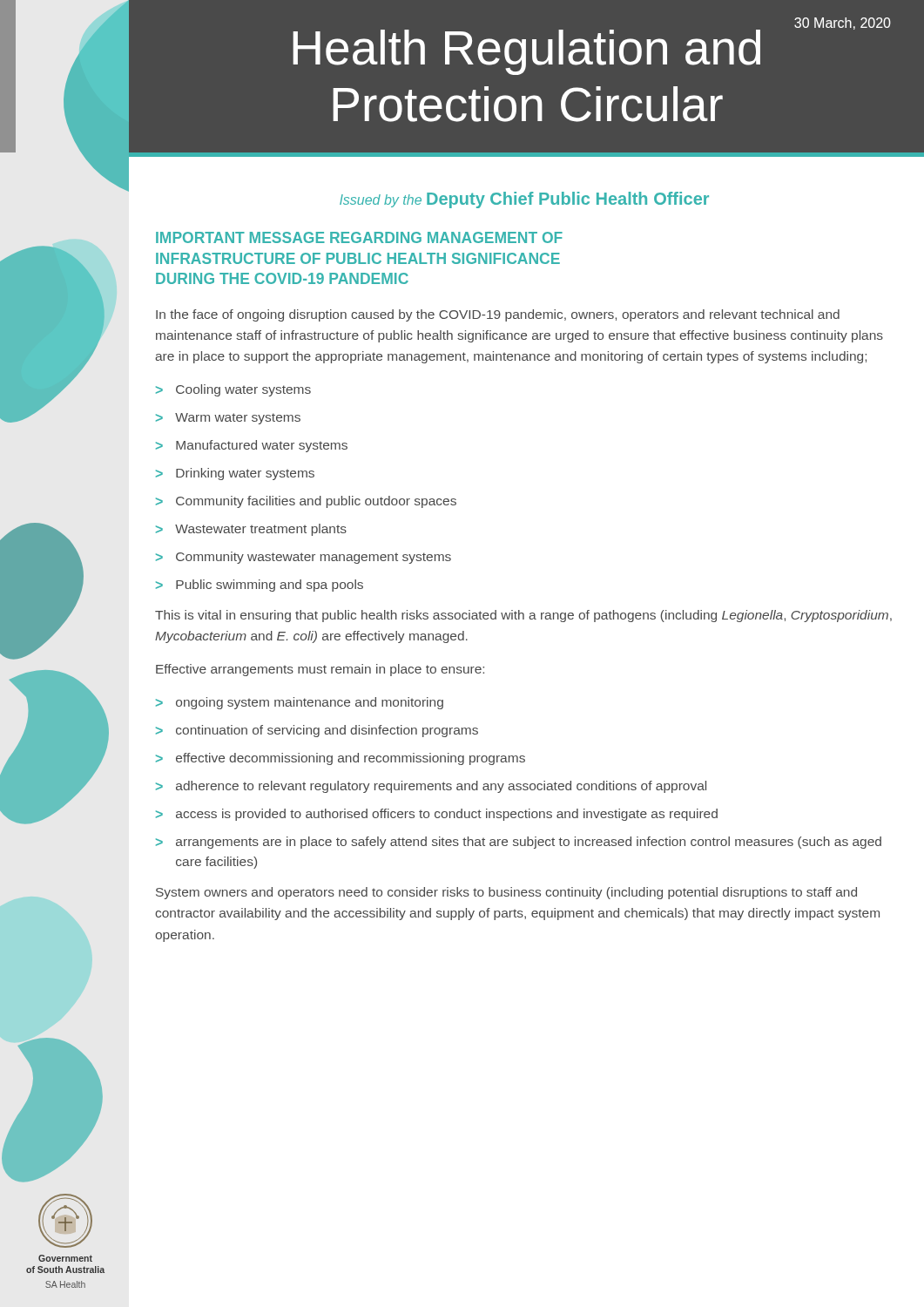The image size is (924, 1307).
Task: Select the block starting "> Drinking water systems"
Action: (x=235, y=474)
